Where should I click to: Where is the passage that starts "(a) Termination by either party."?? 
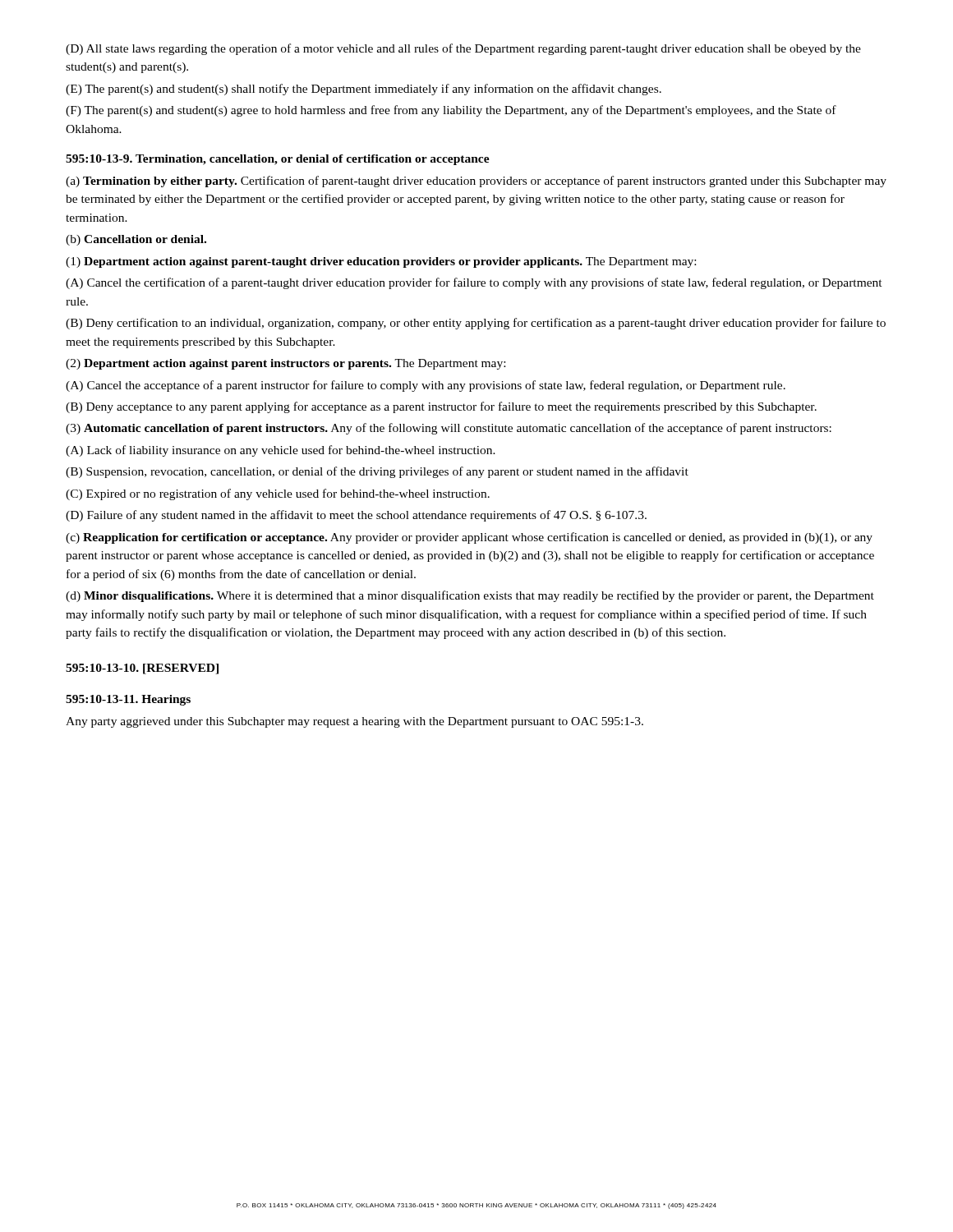click(x=476, y=199)
